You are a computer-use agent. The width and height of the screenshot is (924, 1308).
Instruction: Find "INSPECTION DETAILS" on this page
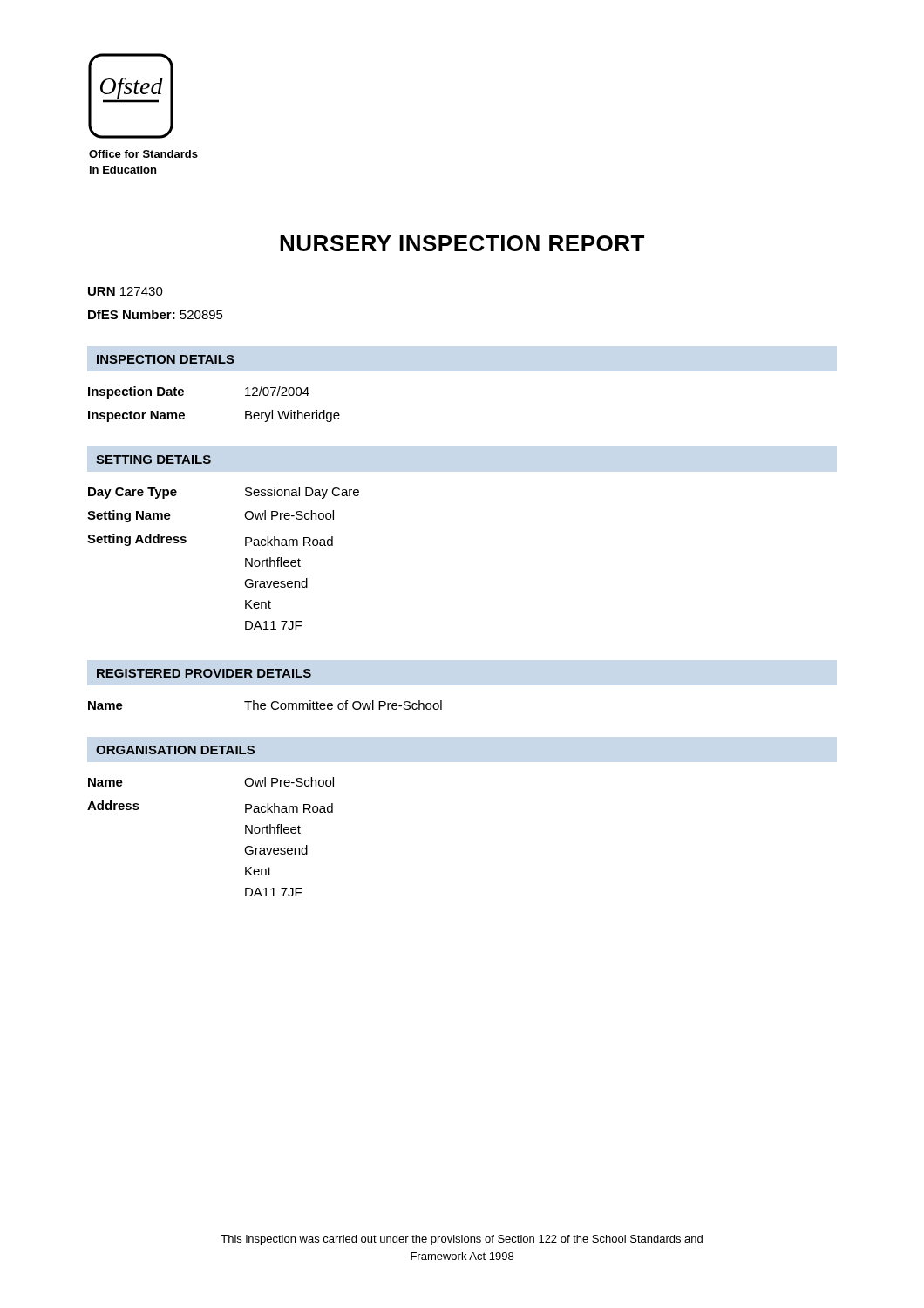[165, 359]
